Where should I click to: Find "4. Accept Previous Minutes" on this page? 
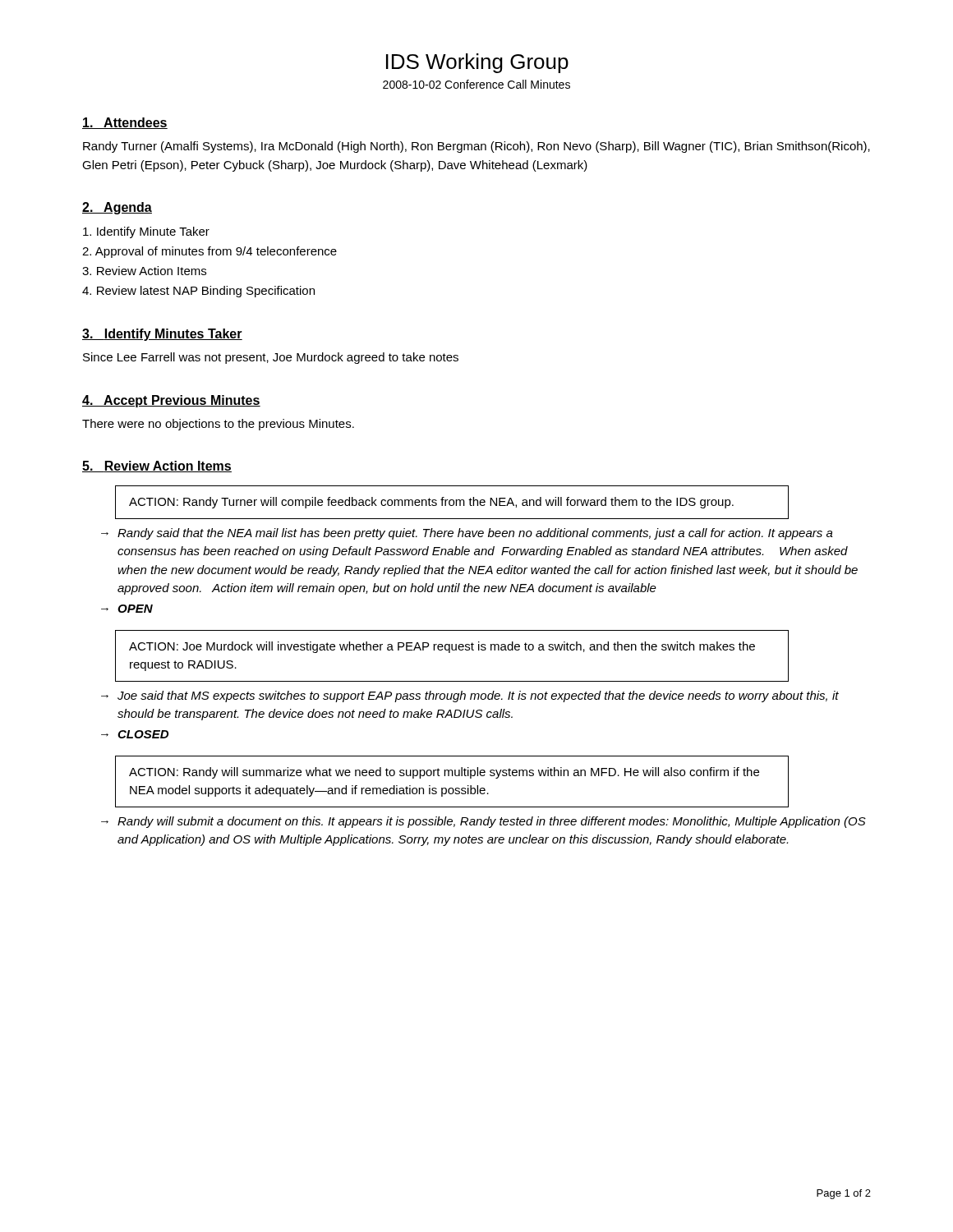(171, 400)
